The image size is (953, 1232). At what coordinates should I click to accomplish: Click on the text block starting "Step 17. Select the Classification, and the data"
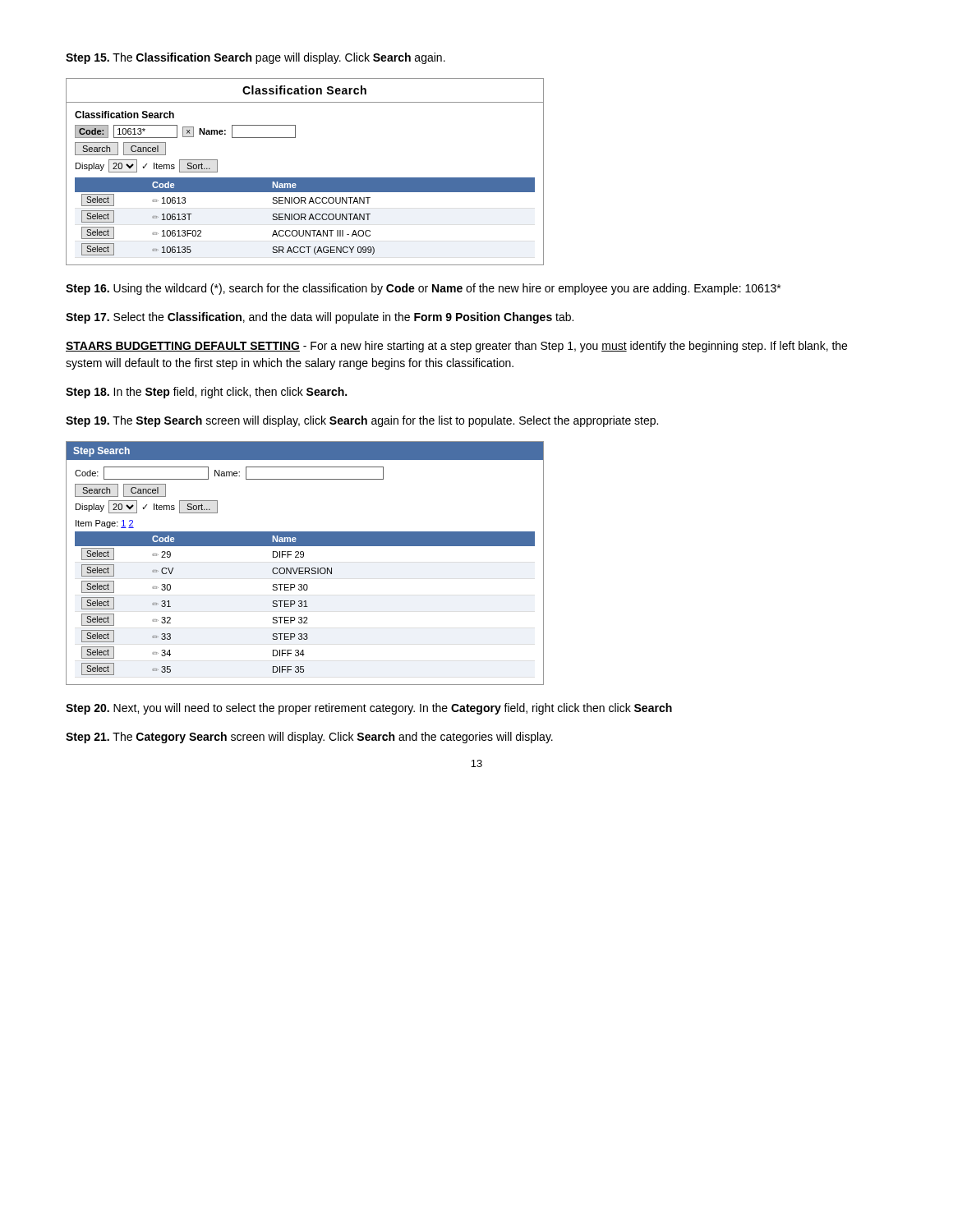[320, 317]
